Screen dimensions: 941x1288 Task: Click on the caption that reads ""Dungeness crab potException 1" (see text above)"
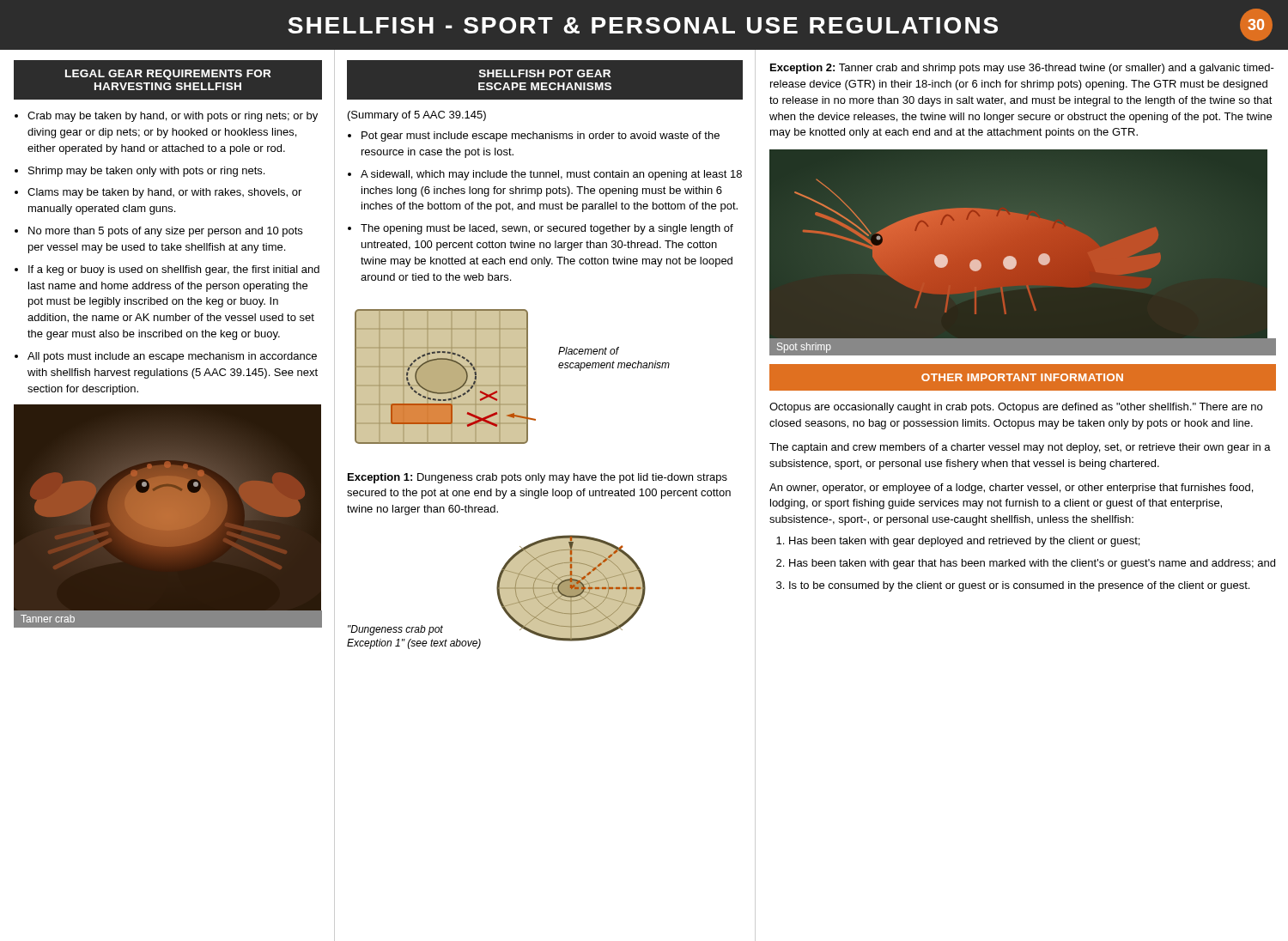click(414, 636)
